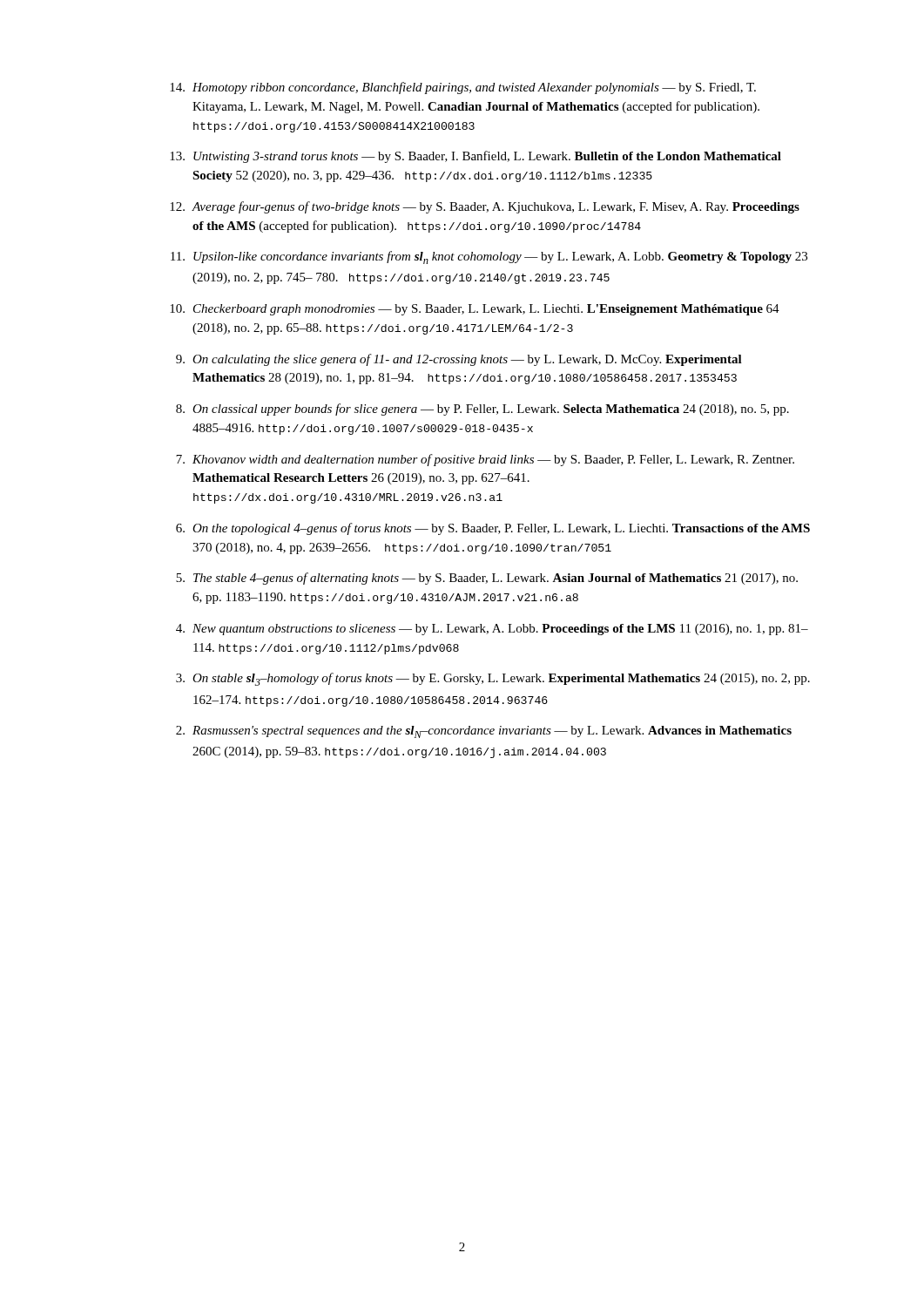Point to the element starting "5. The stable 4–genus of alternating"

pos(482,588)
